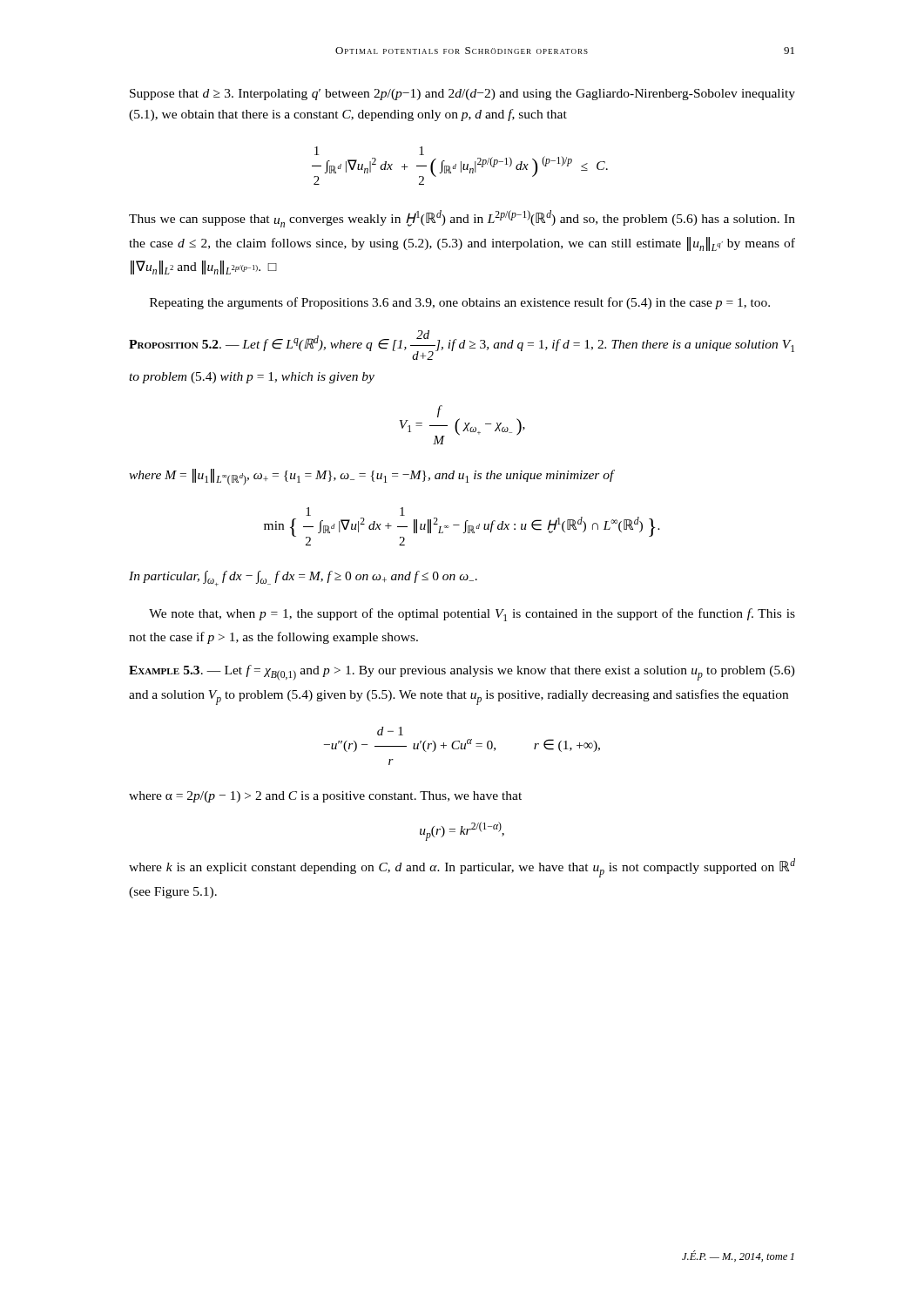Find the block on this page that starts "Repeating the arguments of"
This screenshot has height=1307, width=924.
[460, 302]
